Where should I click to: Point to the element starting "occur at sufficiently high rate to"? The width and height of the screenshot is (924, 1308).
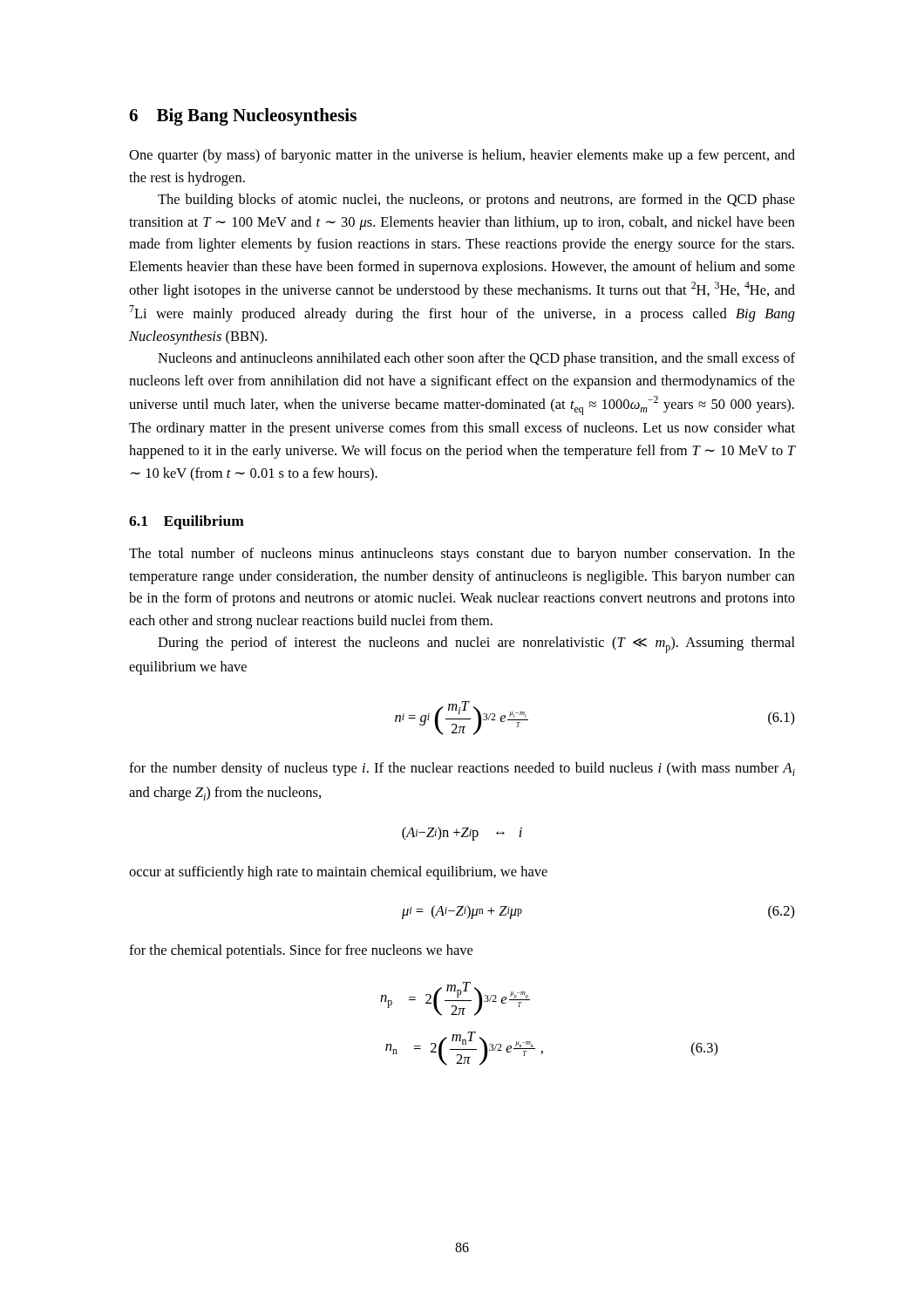pos(462,872)
